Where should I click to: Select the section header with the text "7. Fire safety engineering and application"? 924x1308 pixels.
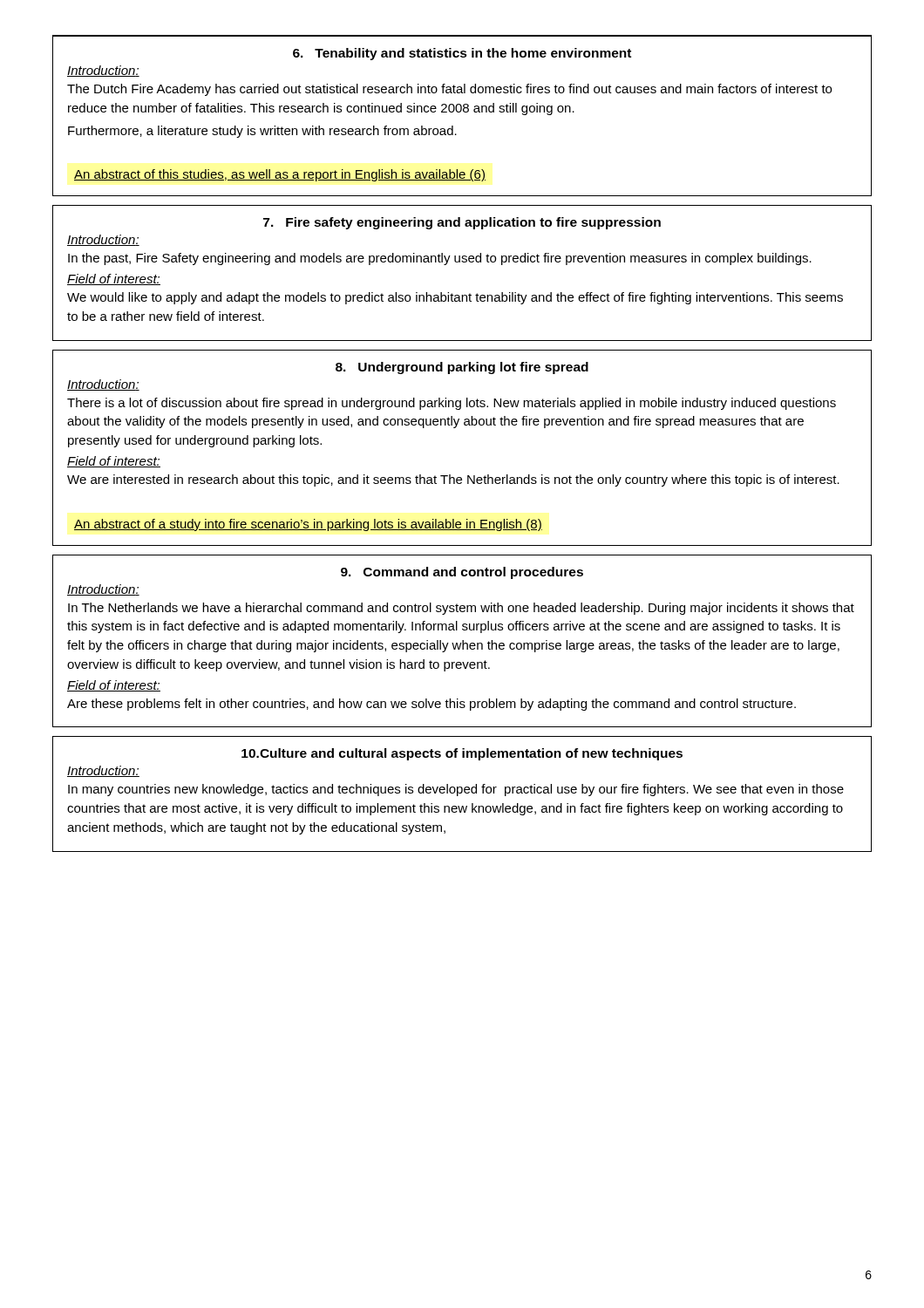click(462, 273)
